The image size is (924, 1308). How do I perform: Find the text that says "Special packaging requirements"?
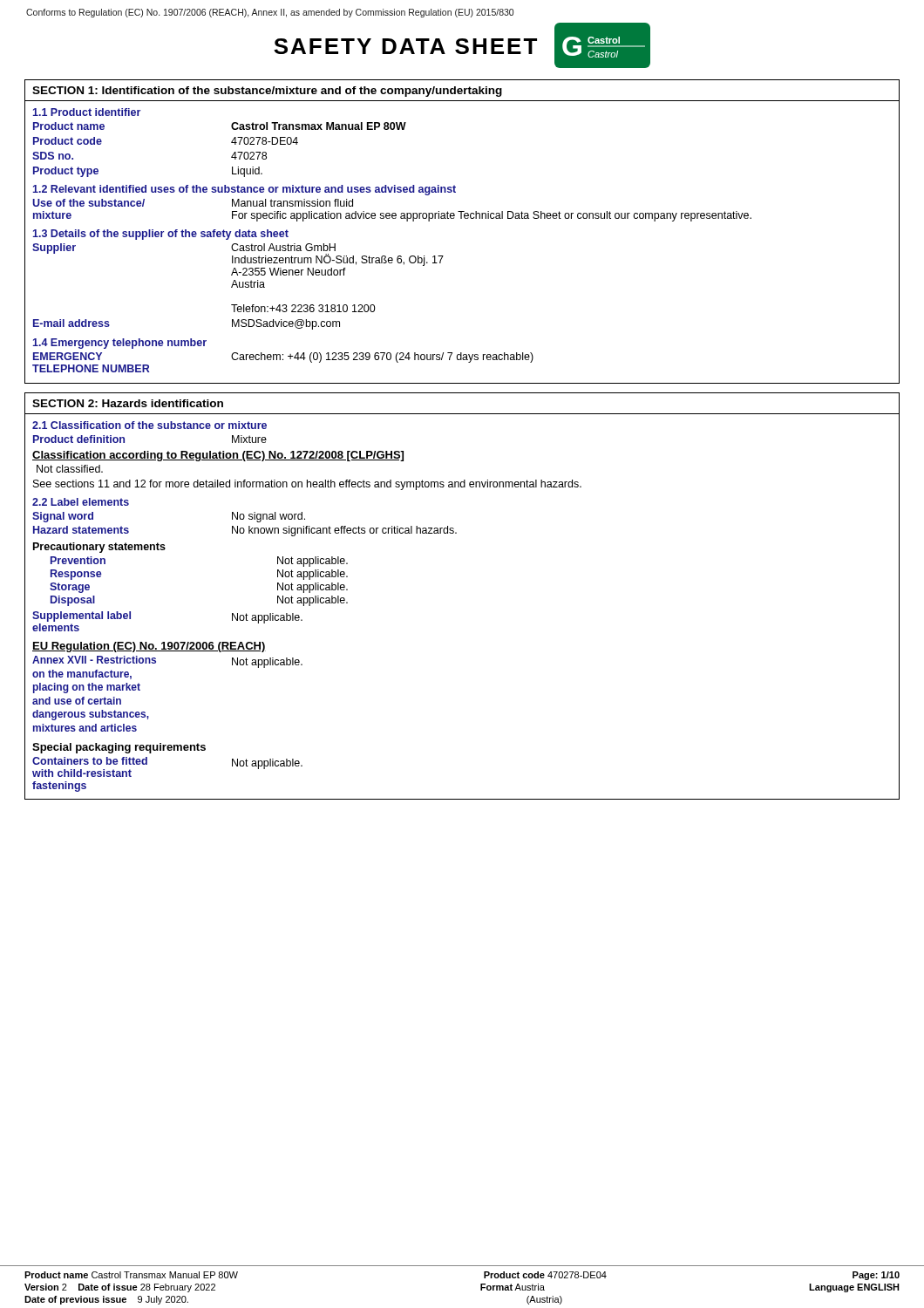[119, 746]
